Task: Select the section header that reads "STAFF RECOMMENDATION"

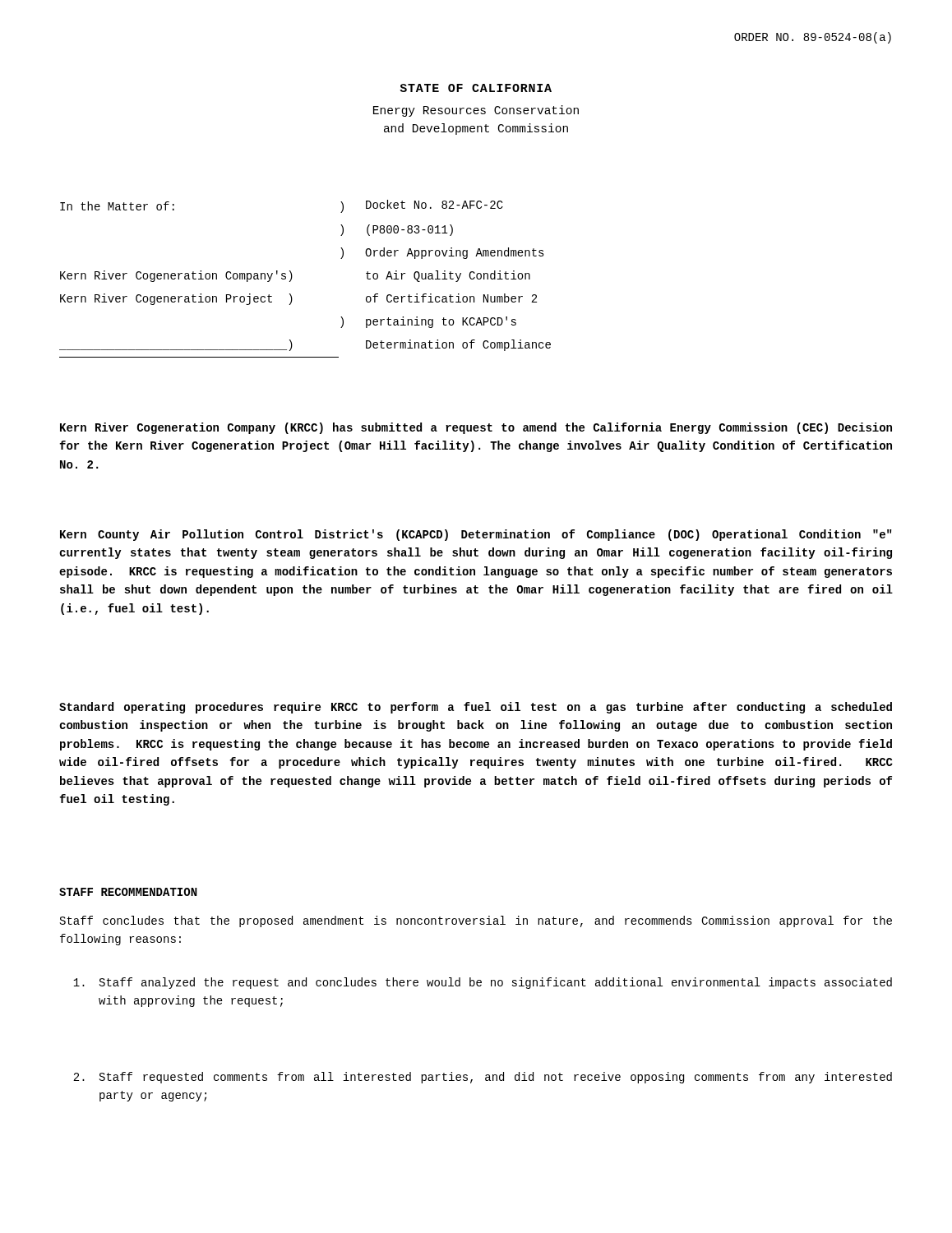Action: click(x=128, y=893)
